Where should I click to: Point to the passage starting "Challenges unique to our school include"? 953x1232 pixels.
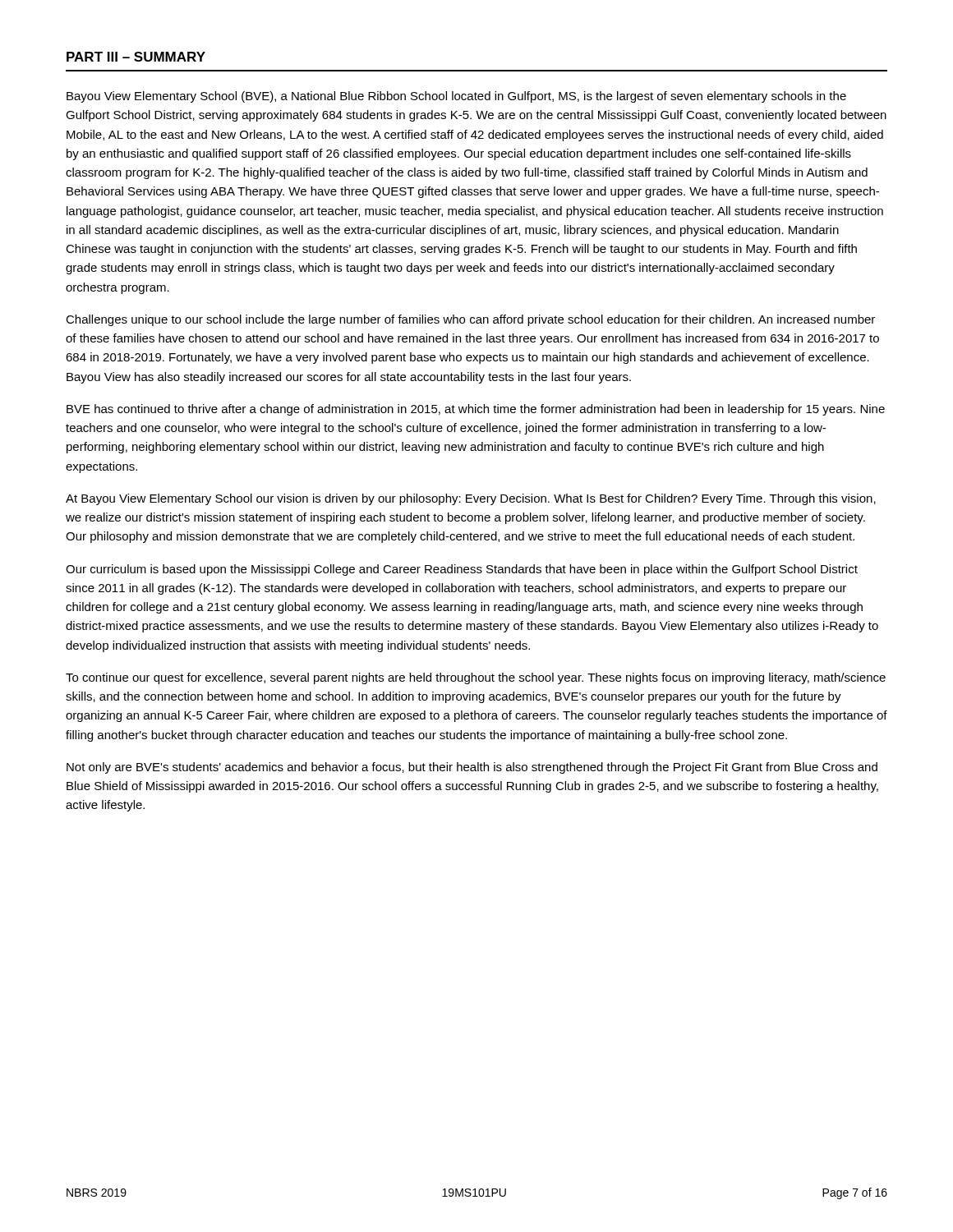point(473,348)
